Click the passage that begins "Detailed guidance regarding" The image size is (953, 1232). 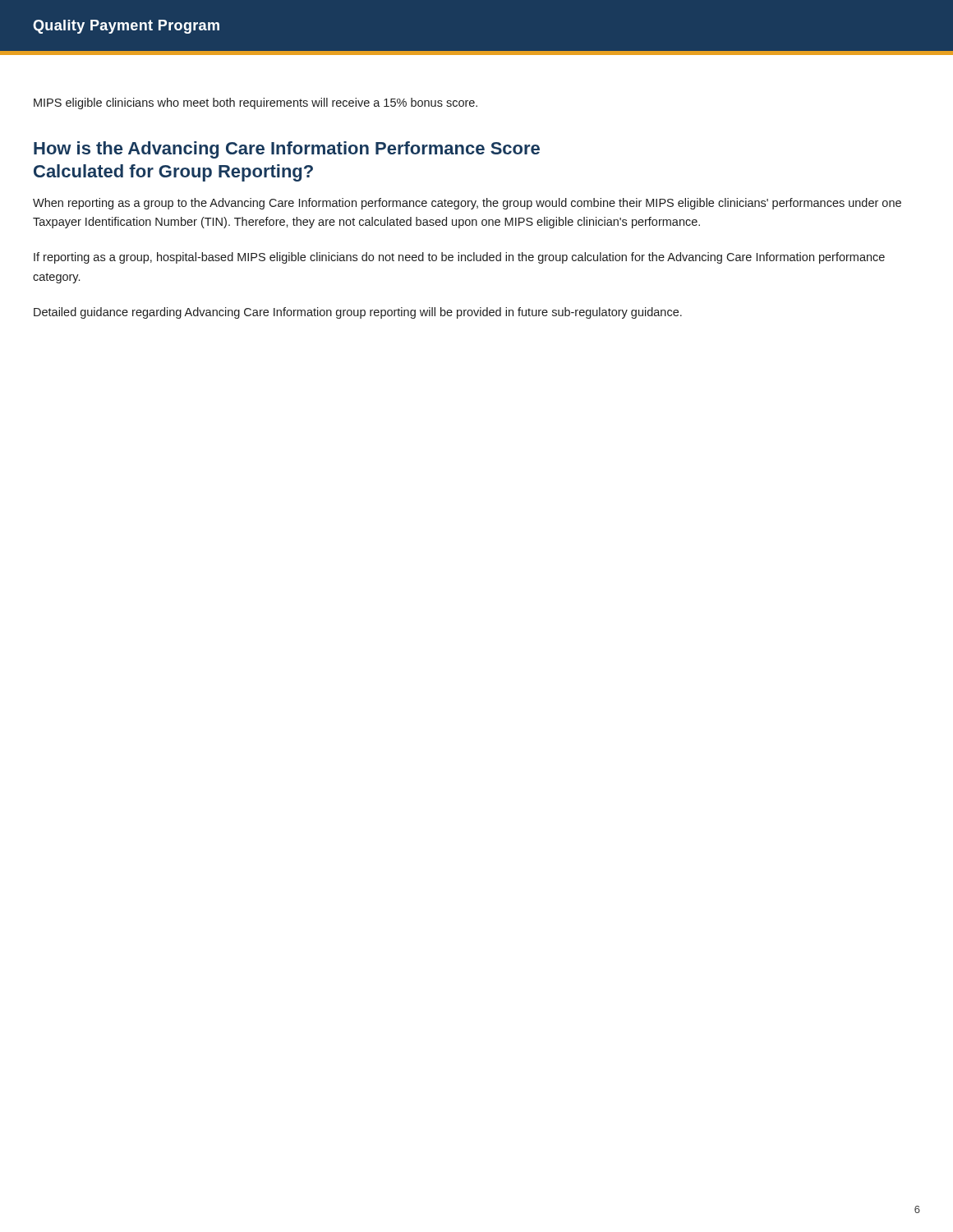(358, 312)
